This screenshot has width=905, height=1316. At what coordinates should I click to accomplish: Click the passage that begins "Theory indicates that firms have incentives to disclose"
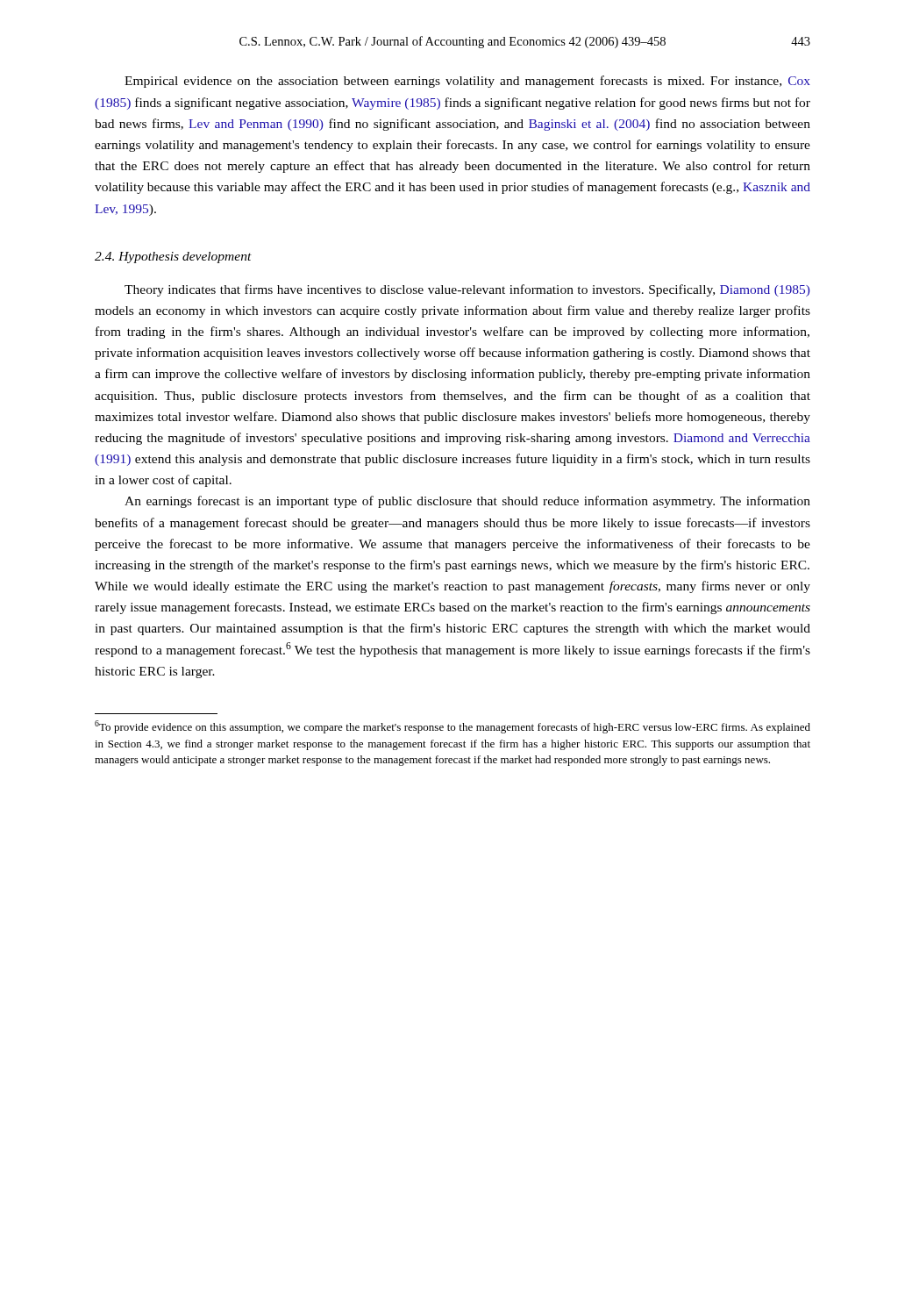[x=452, y=384]
